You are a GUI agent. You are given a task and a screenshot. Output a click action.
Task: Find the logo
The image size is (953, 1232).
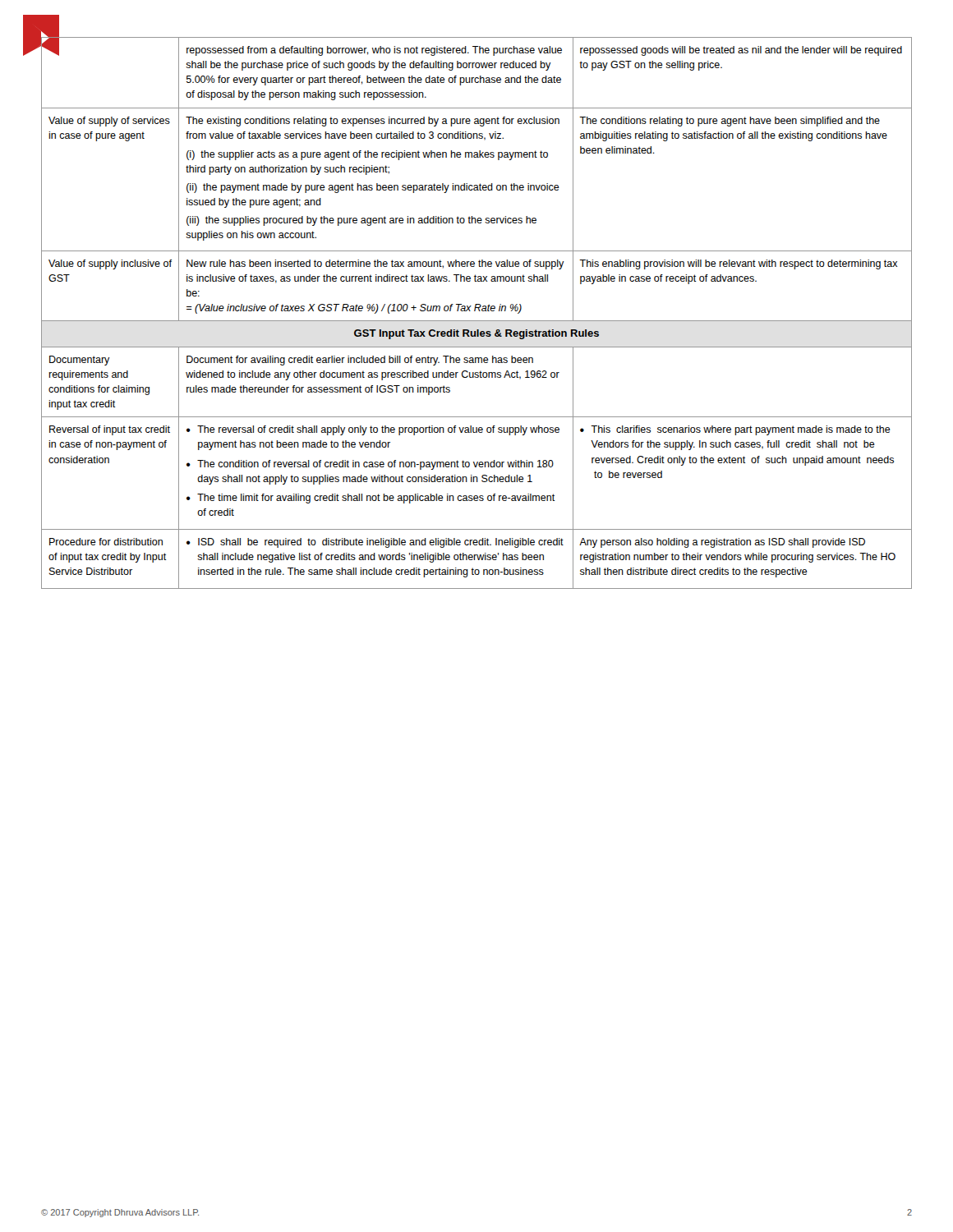[x=41, y=33]
